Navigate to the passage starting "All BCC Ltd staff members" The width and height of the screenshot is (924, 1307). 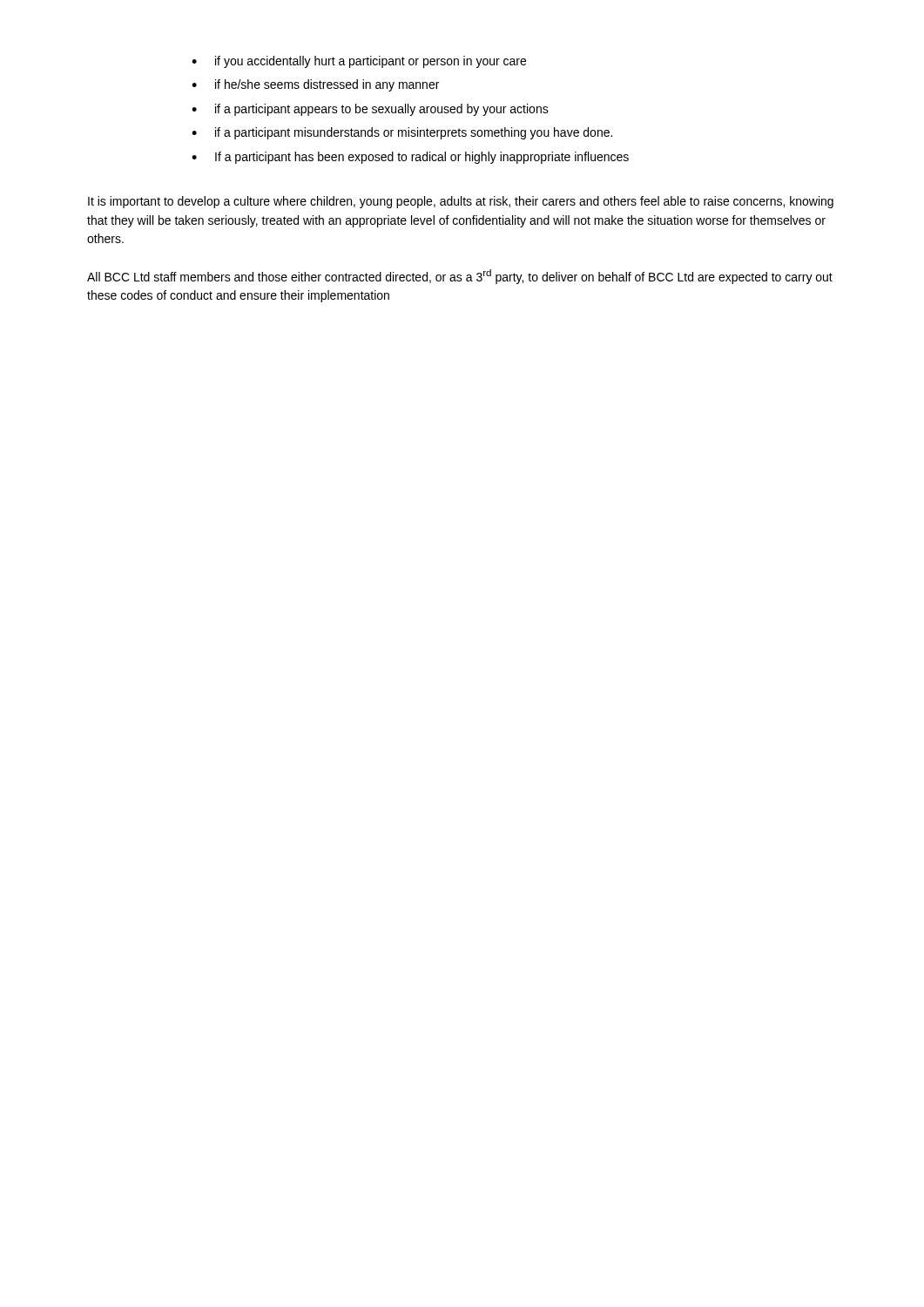[x=460, y=285]
